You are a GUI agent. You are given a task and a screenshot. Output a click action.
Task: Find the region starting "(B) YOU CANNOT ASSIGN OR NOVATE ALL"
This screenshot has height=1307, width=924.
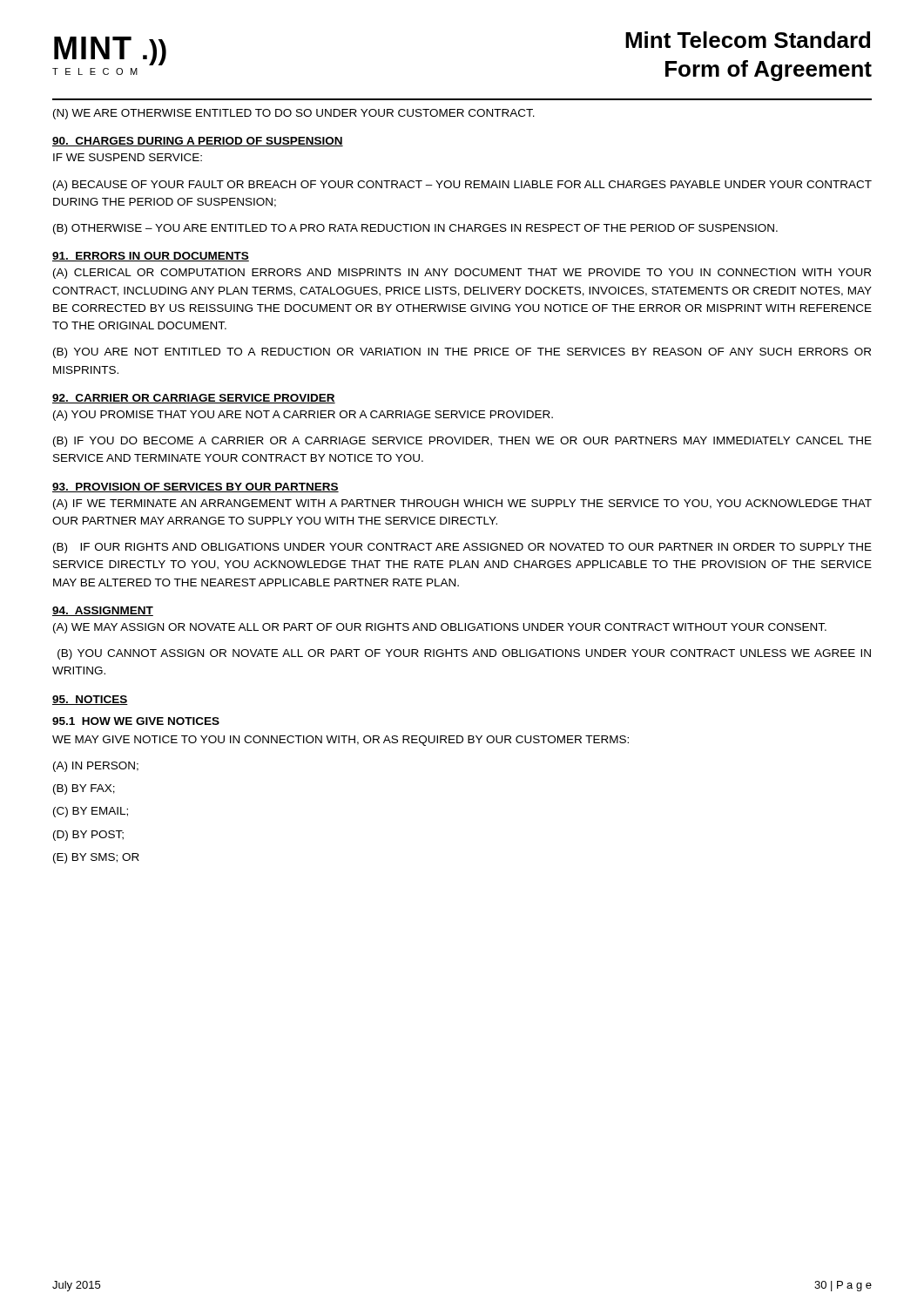tap(462, 662)
